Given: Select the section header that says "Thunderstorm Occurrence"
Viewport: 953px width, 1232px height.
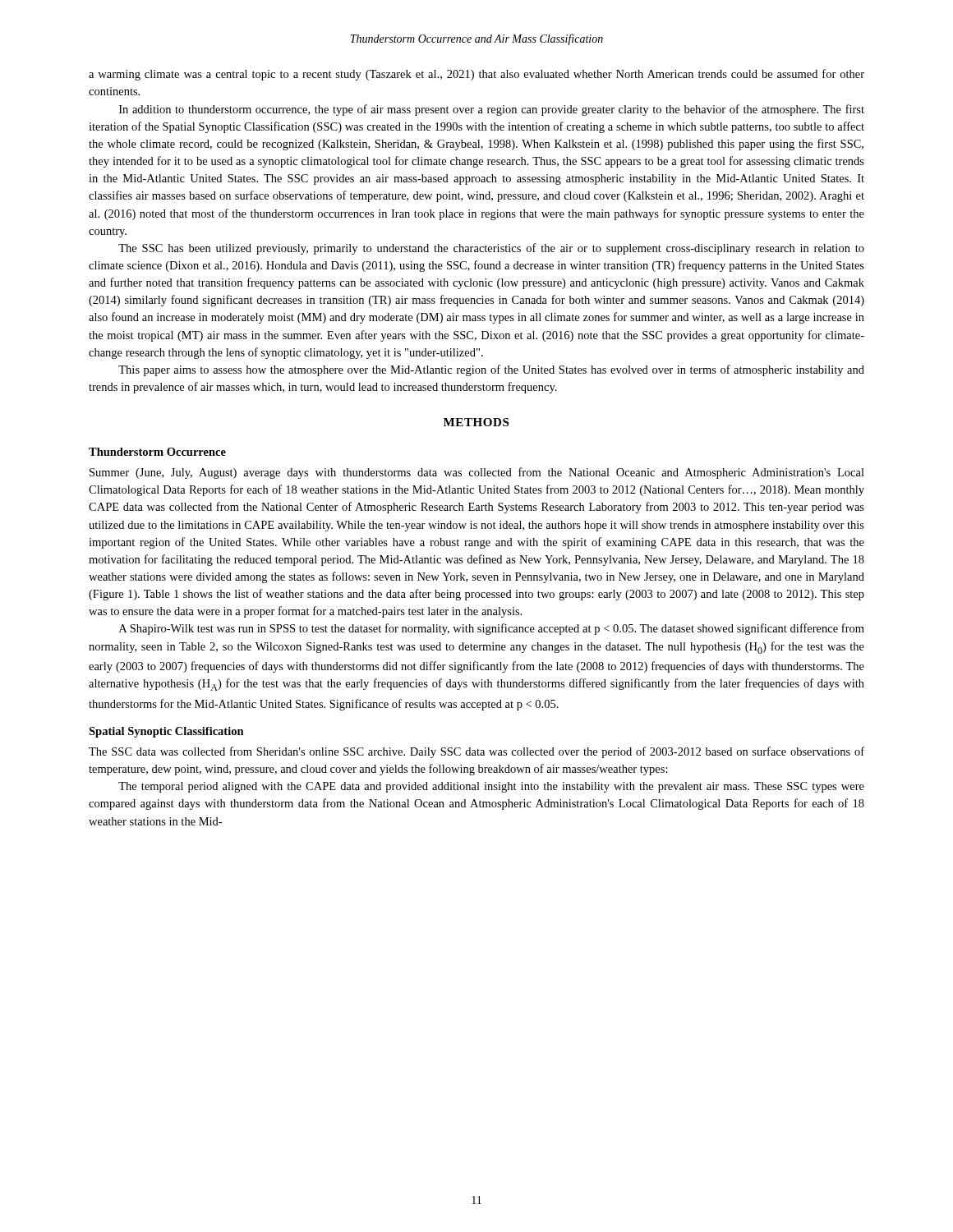Looking at the screenshot, I should [x=157, y=452].
